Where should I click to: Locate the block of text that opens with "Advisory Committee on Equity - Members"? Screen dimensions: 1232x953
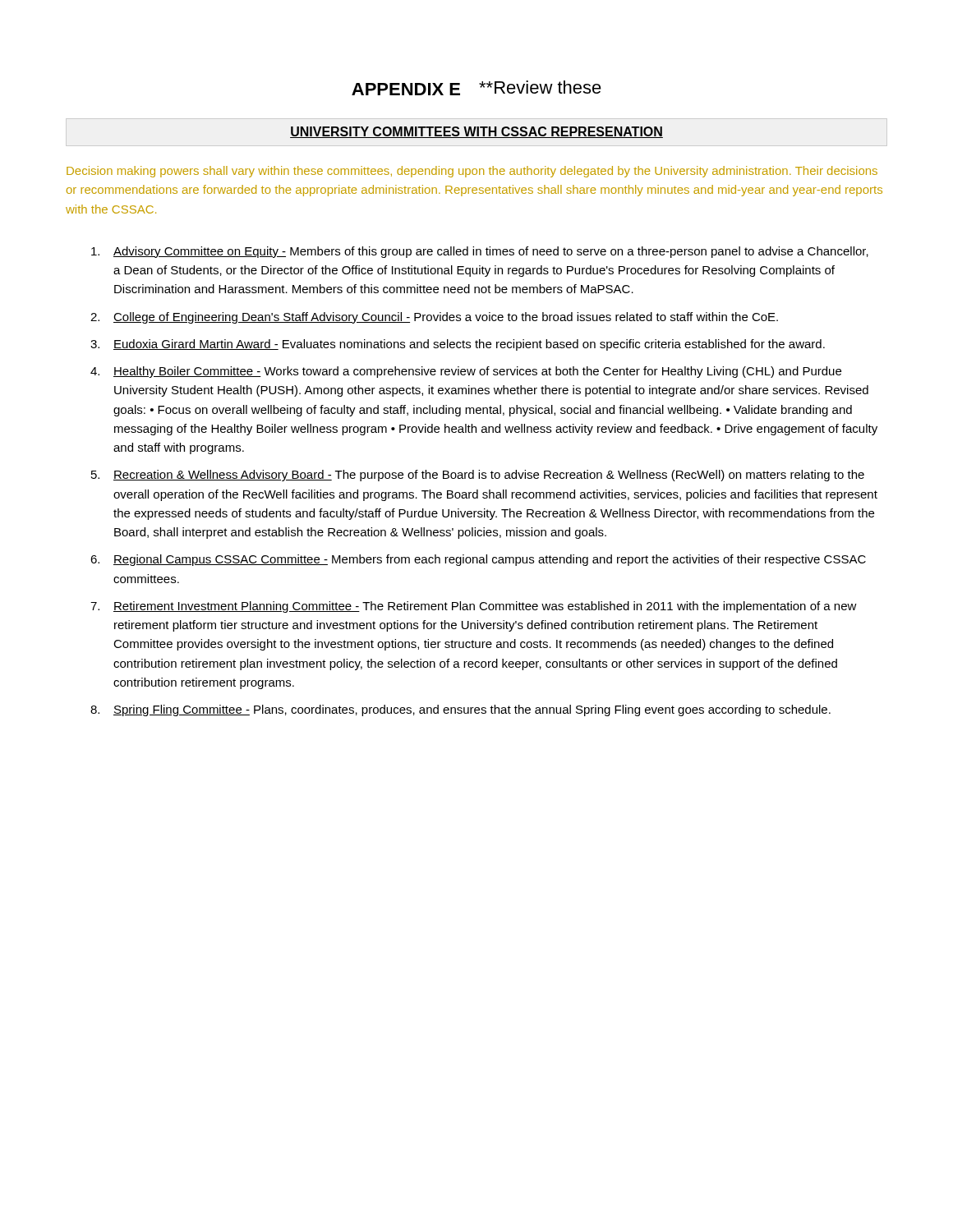[485, 270]
